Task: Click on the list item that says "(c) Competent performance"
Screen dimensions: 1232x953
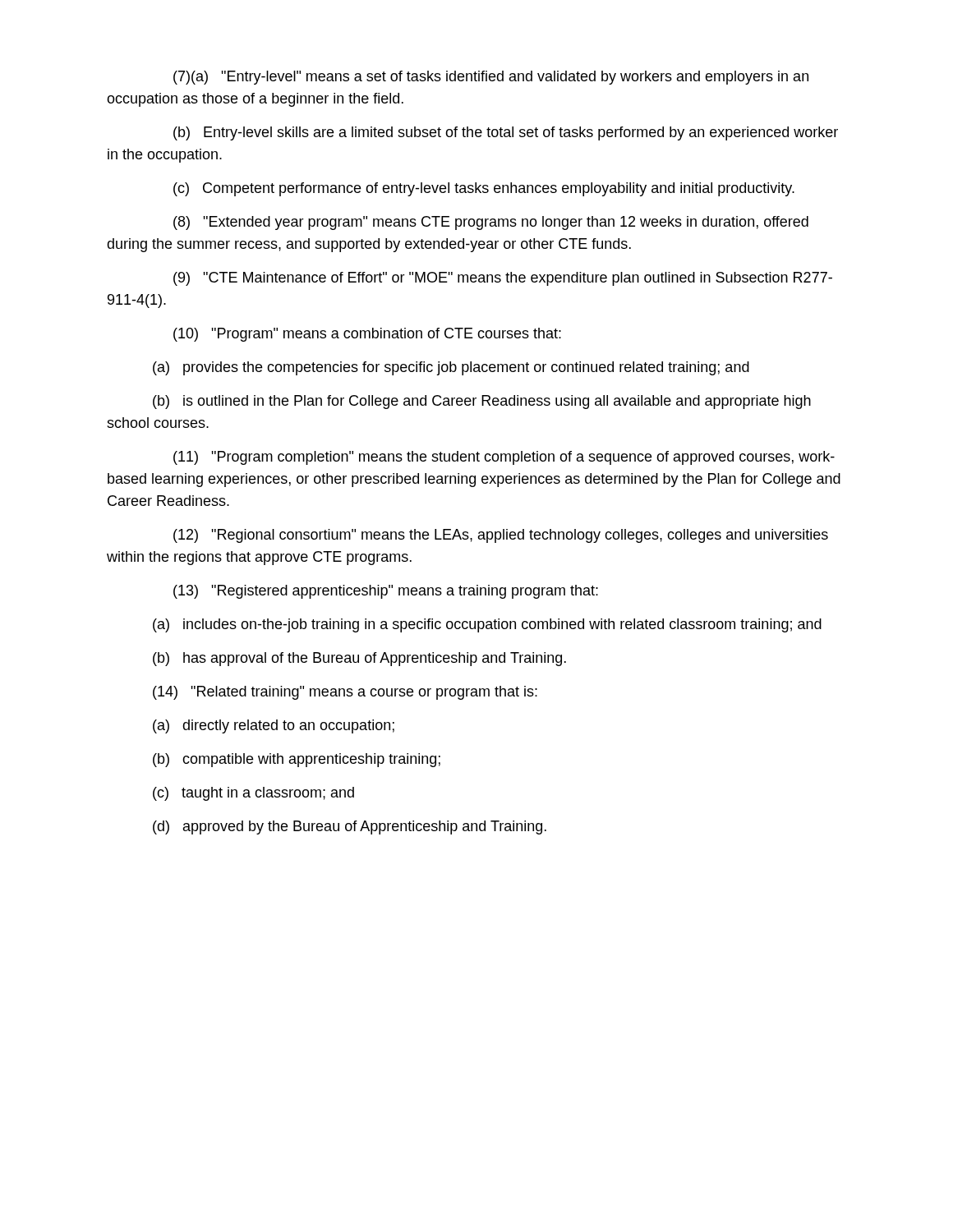Action: pos(476,188)
